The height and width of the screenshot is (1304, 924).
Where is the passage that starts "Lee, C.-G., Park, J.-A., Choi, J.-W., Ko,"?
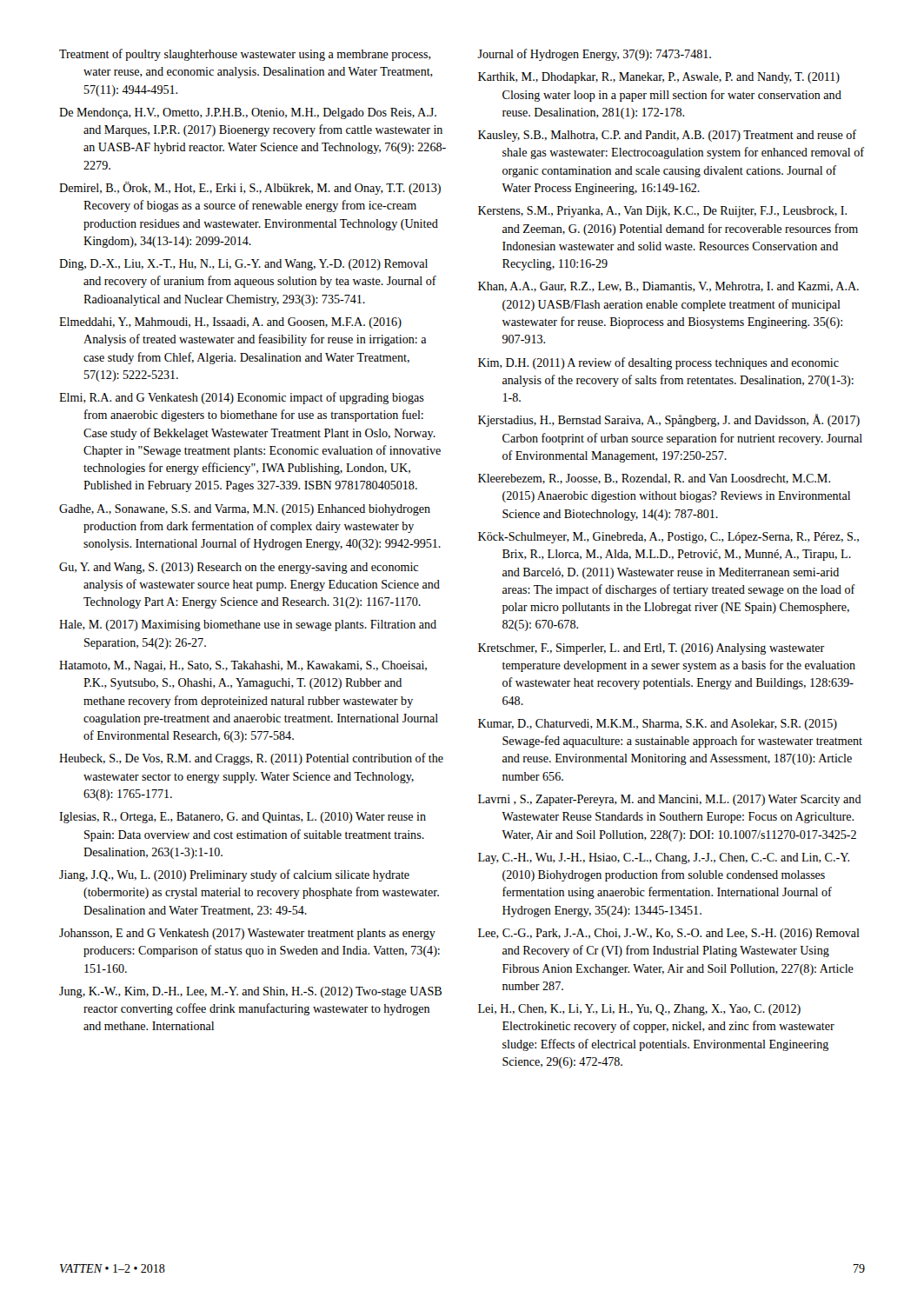(x=669, y=959)
